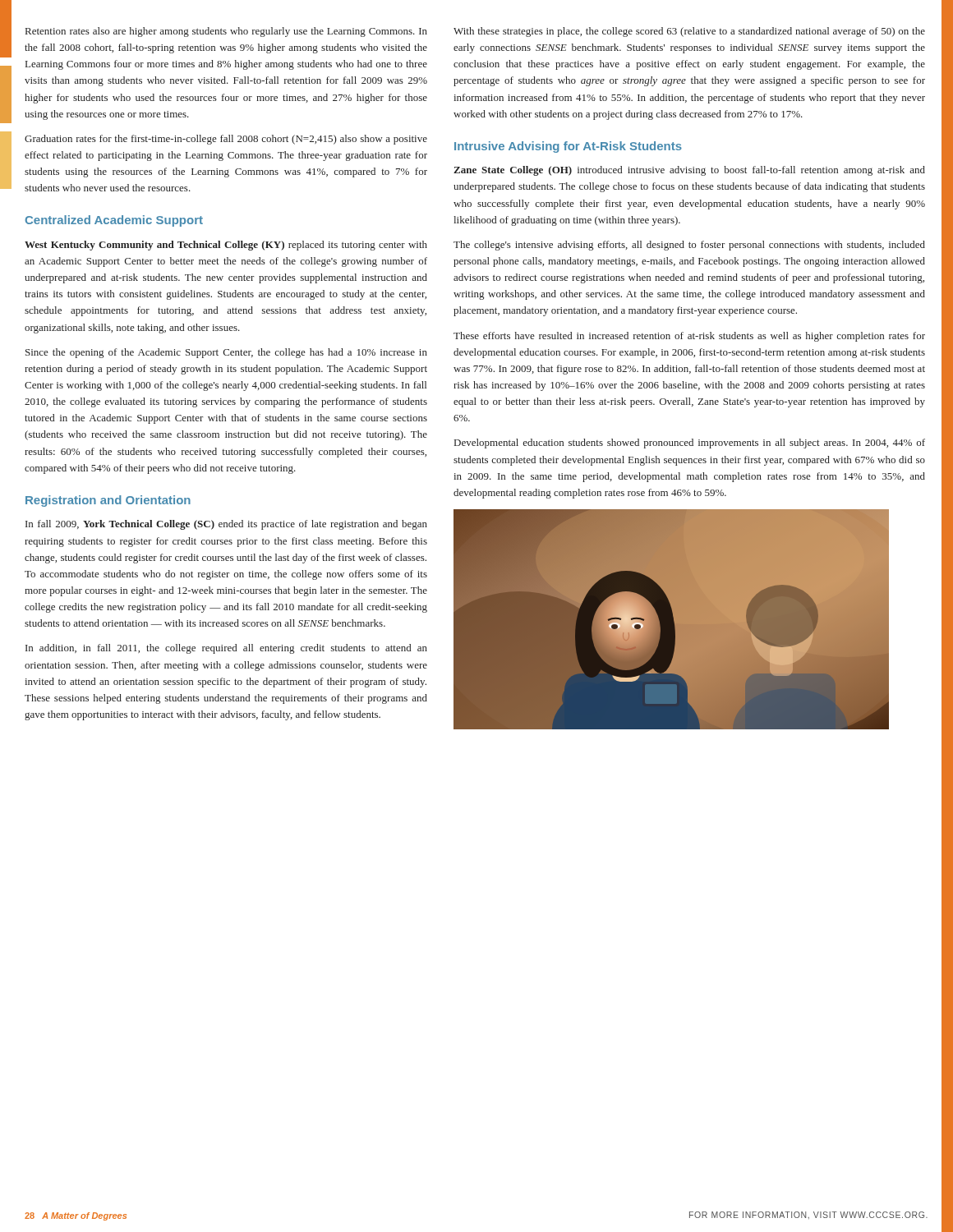Navigate to the element starting "West Kentucky Community and Technical"

[226, 286]
